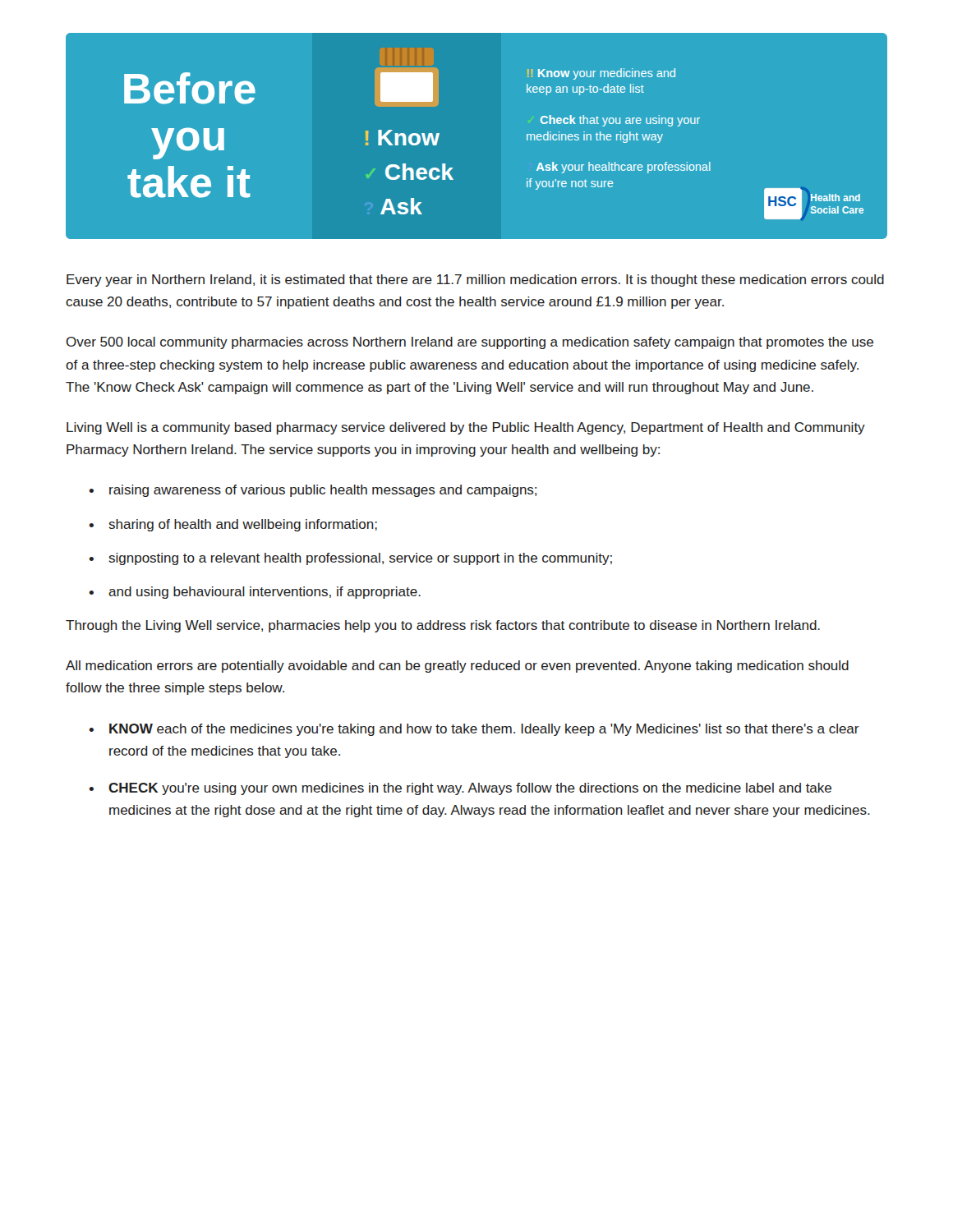Point to the block beginning "Through the Living Well service, pharmacies help you"
The height and width of the screenshot is (1232, 953).
(443, 625)
